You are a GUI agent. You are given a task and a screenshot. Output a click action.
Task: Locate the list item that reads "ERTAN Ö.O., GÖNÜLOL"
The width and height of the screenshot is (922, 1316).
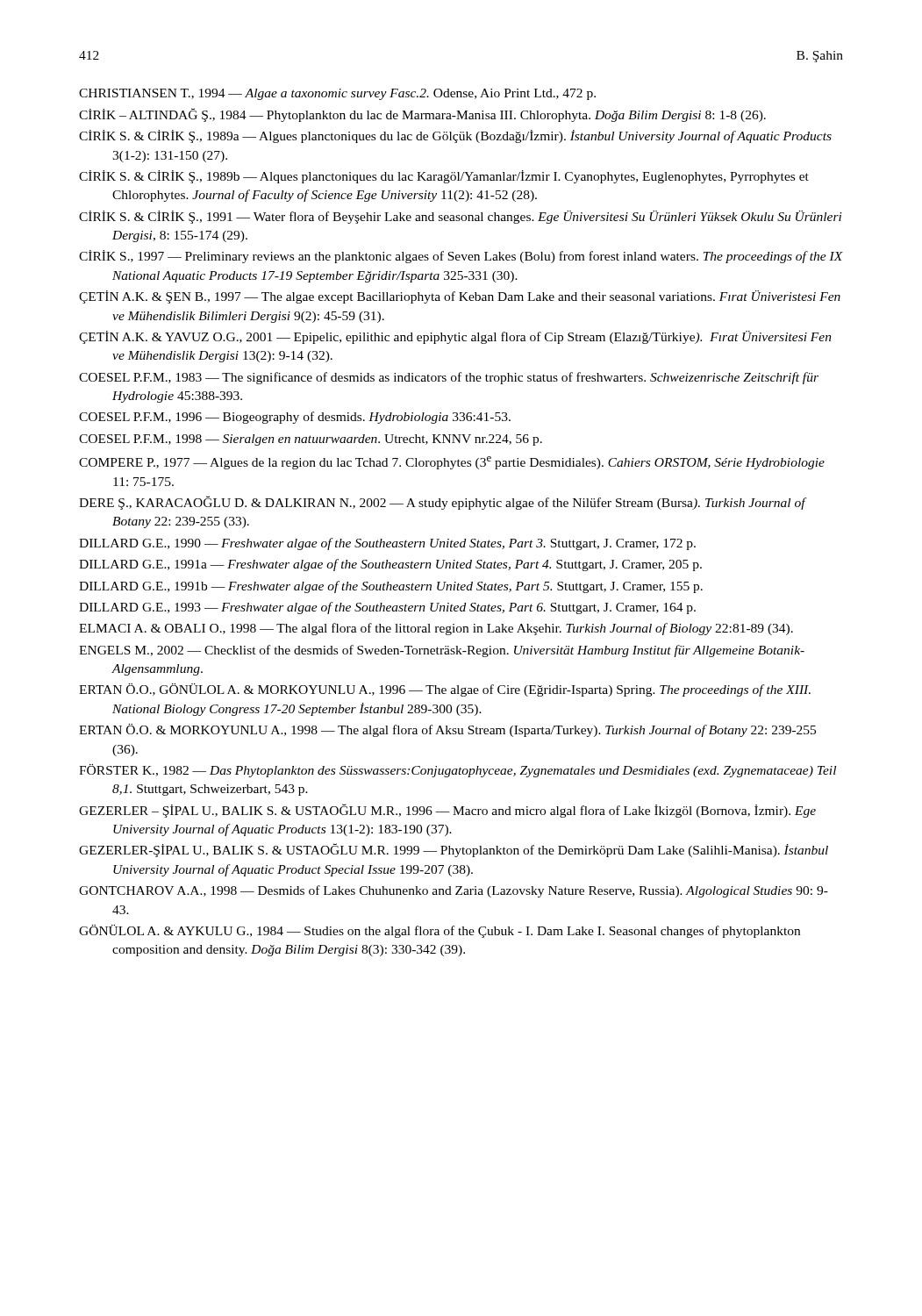point(445,699)
